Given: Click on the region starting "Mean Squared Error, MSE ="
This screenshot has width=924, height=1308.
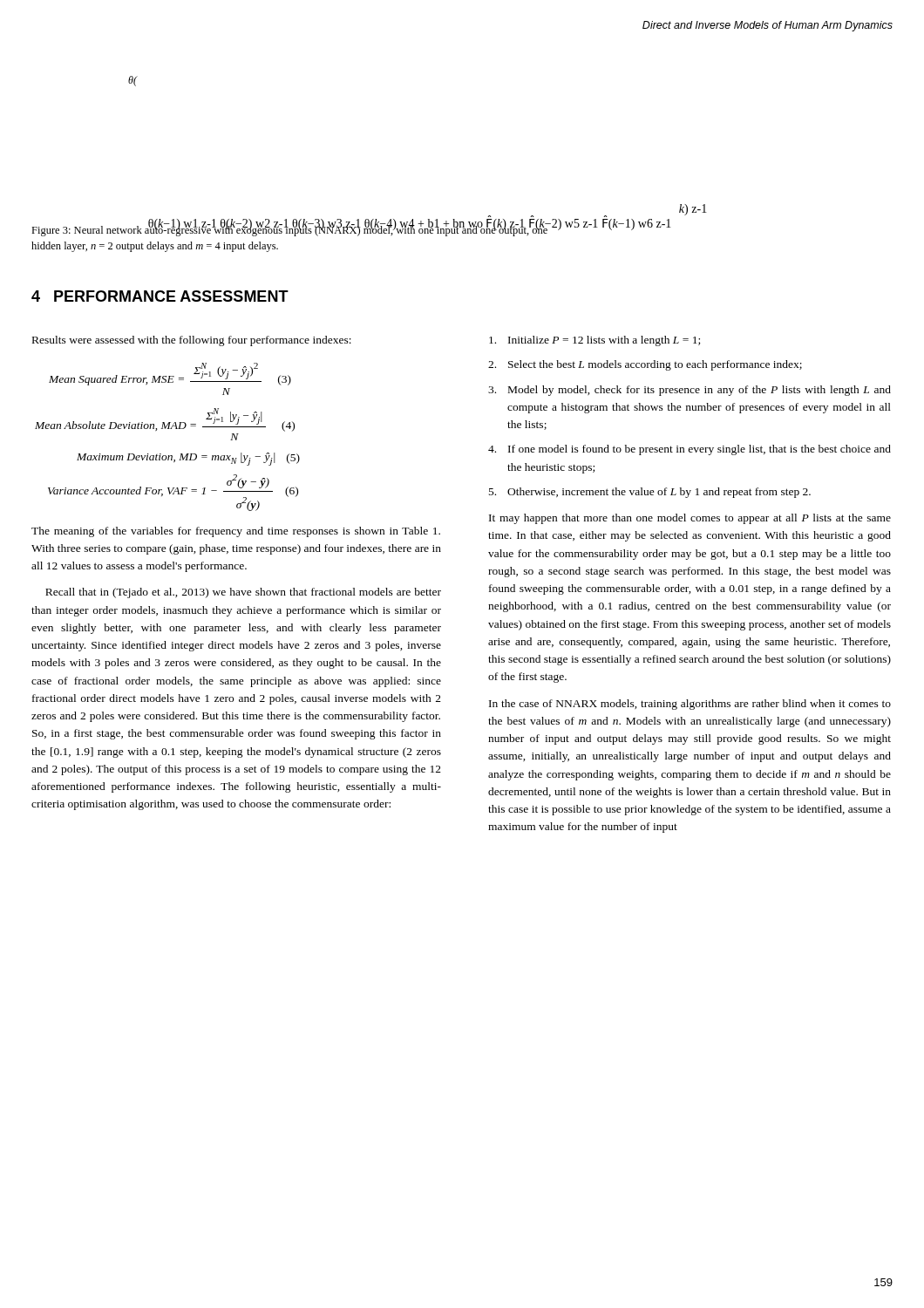Looking at the screenshot, I should [170, 379].
